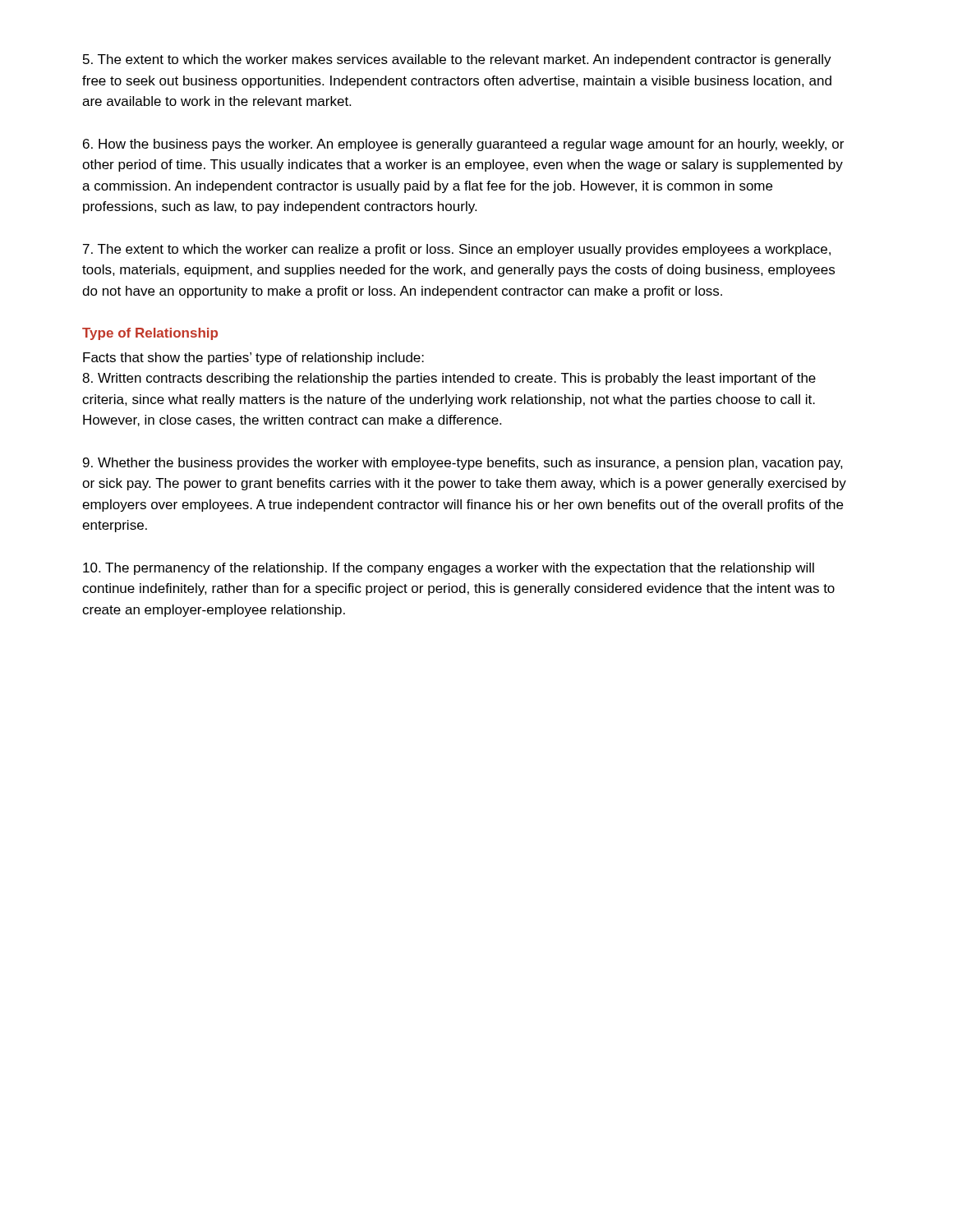Find the text block that says "Written contracts describing the relationship the"
Viewport: 953px width, 1232px height.
pos(449,399)
